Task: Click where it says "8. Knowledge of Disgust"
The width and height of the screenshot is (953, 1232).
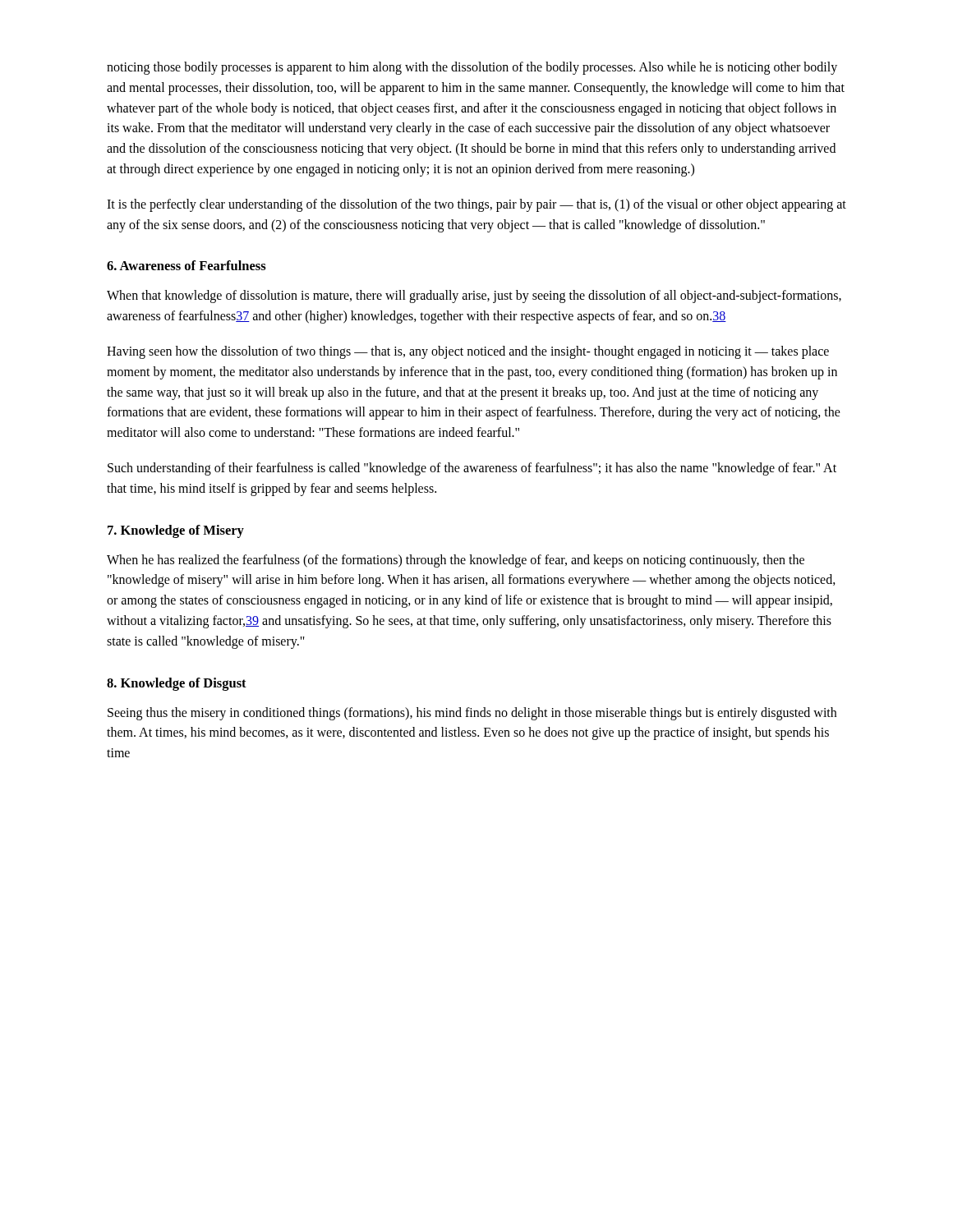Action: tap(176, 683)
